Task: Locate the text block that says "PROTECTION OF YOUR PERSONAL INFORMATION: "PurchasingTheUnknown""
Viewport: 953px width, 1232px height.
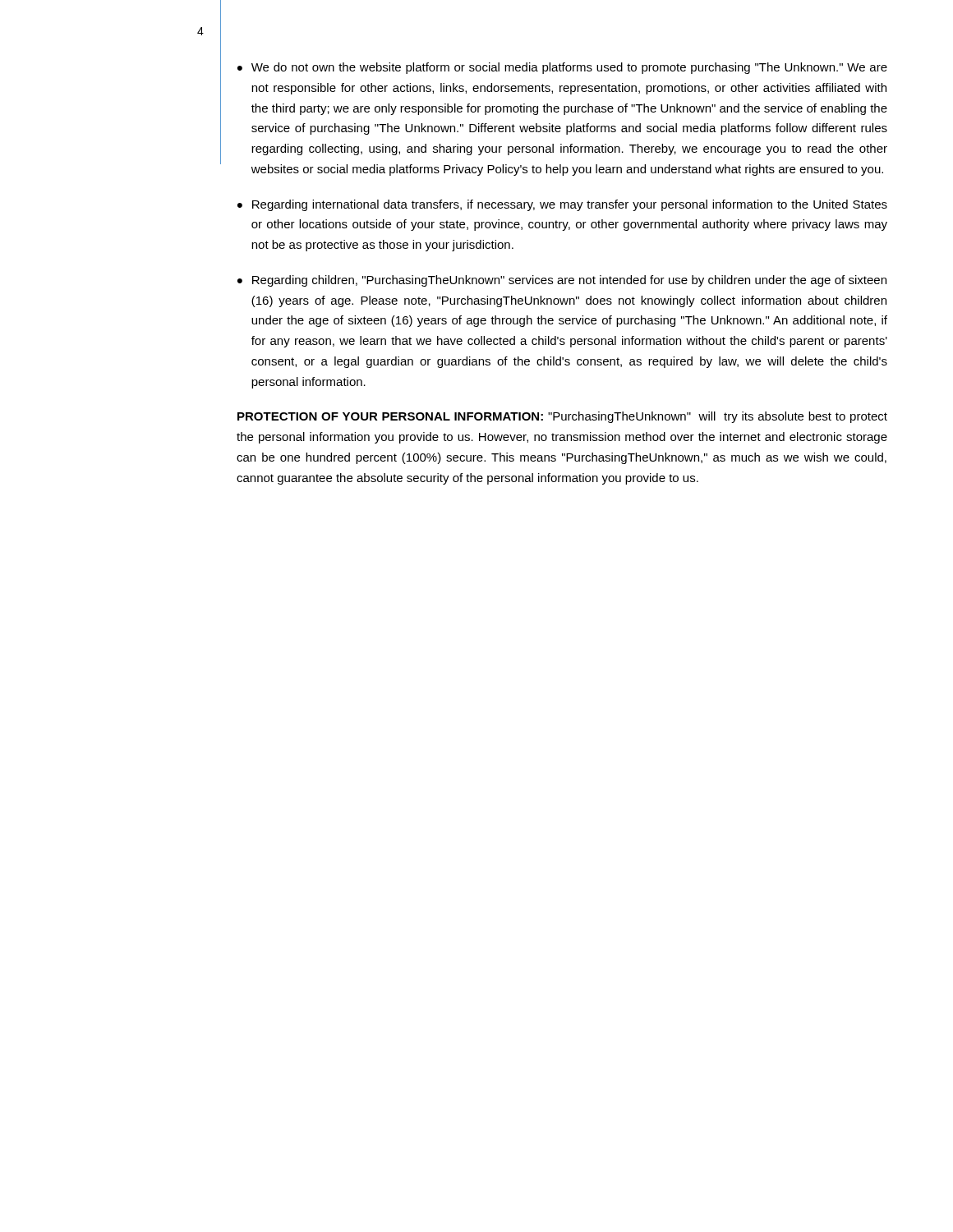Action: coord(562,447)
